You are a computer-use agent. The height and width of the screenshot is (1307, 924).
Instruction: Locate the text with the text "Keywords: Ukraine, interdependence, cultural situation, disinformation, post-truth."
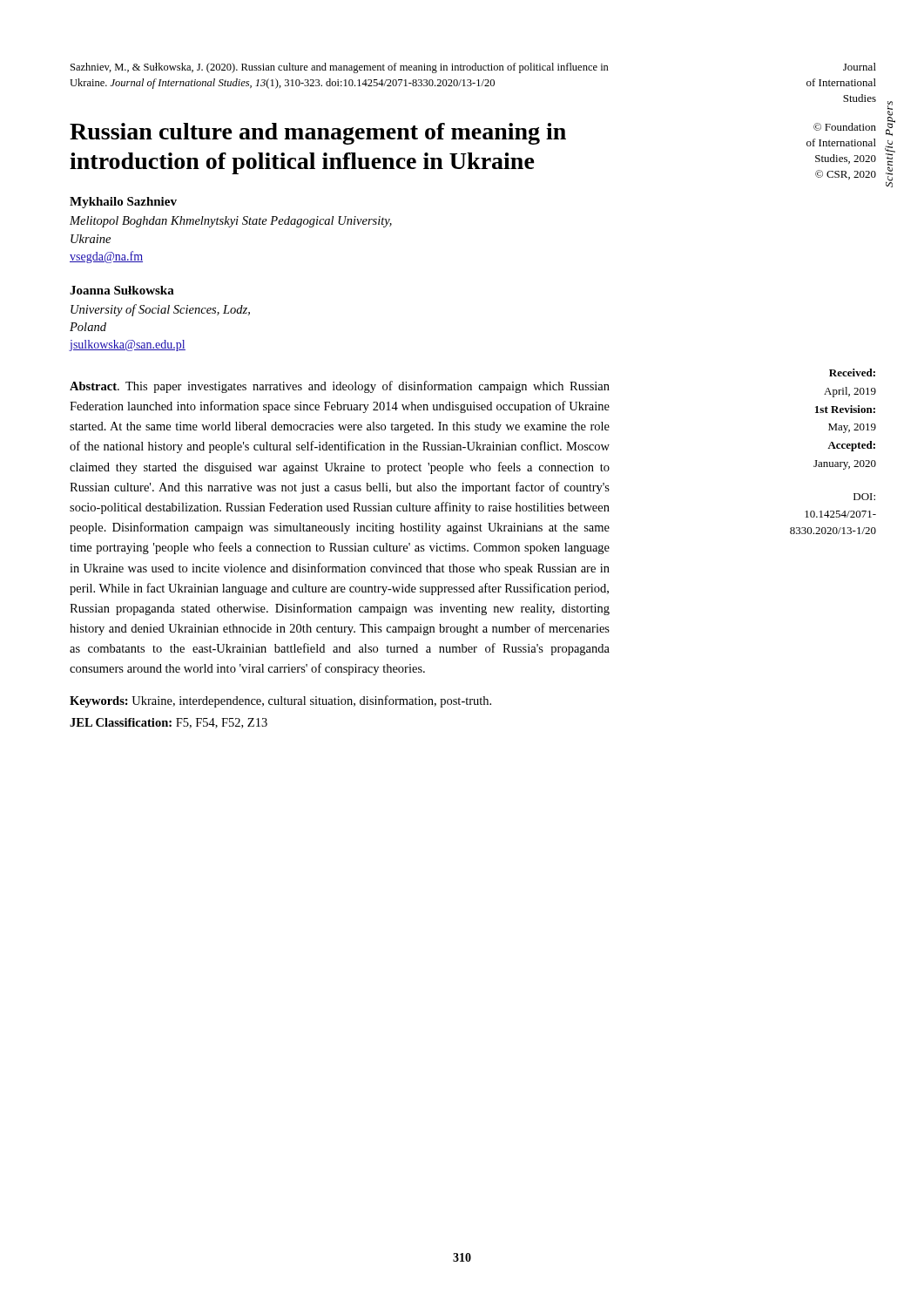(x=281, y=700)
